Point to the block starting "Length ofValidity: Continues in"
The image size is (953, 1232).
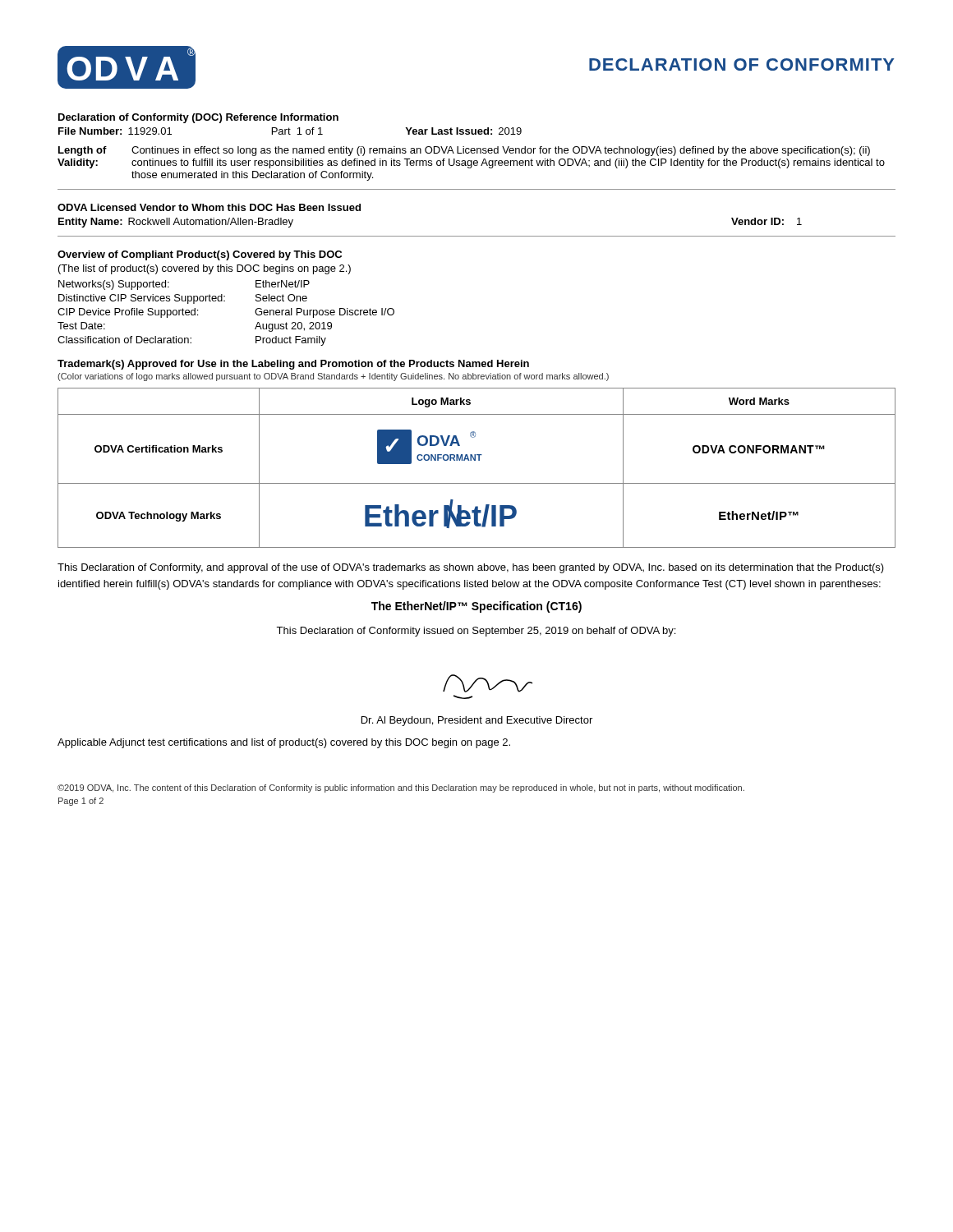tap(476, 162)
